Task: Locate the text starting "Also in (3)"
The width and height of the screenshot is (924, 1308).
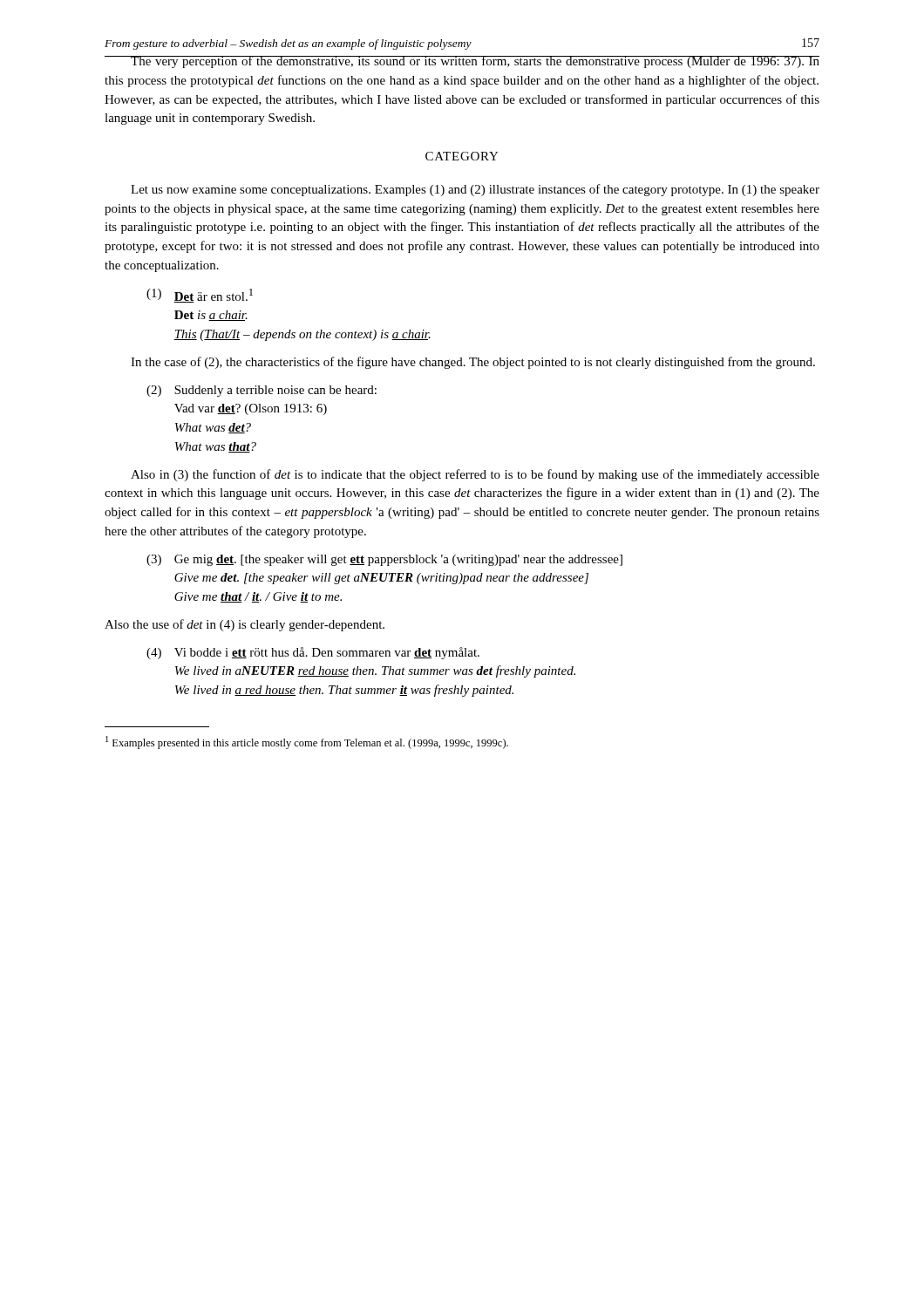Action: click(462, 503)
